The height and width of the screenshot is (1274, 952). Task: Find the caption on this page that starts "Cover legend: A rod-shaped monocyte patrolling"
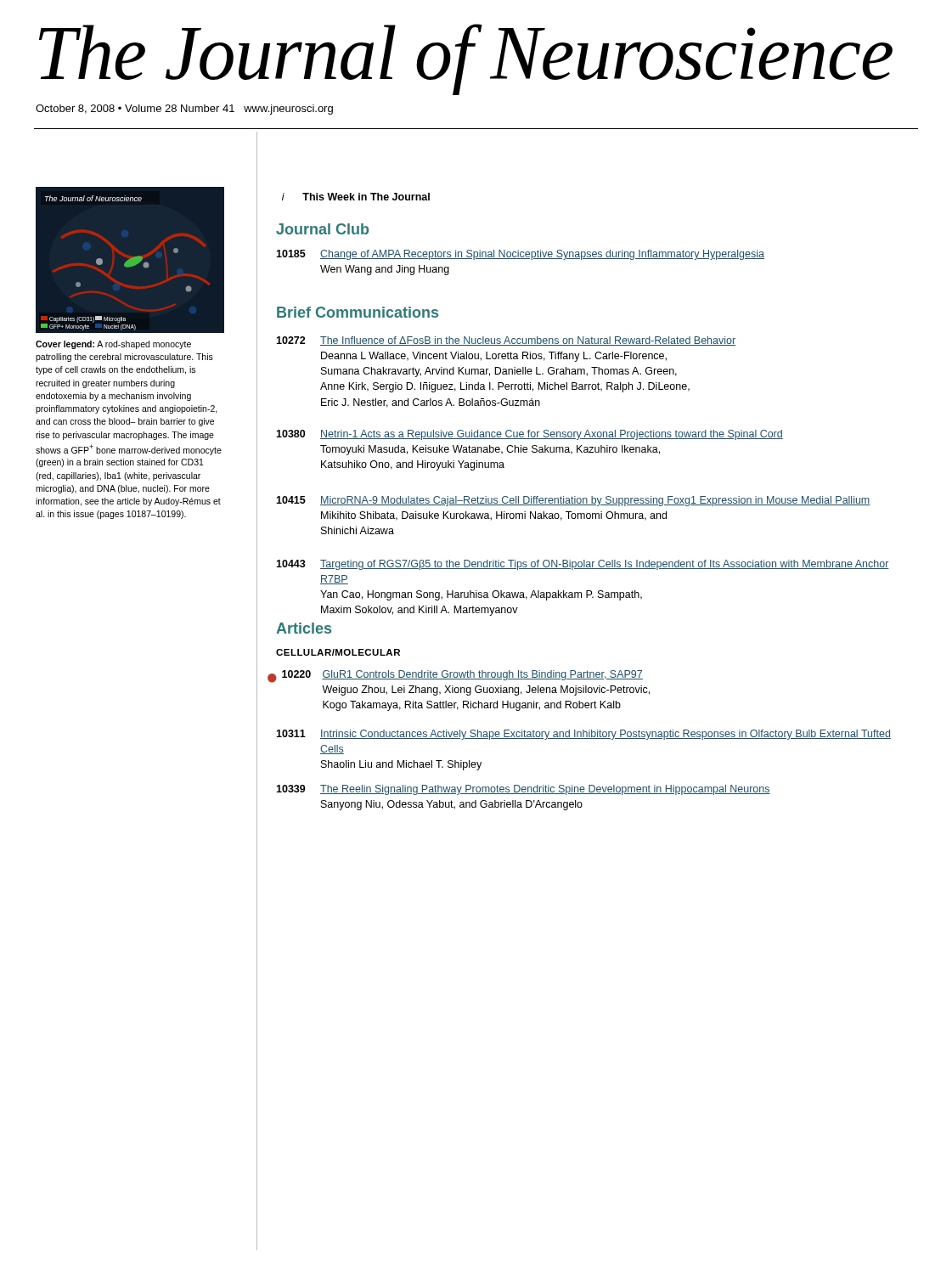coord(129,429)
